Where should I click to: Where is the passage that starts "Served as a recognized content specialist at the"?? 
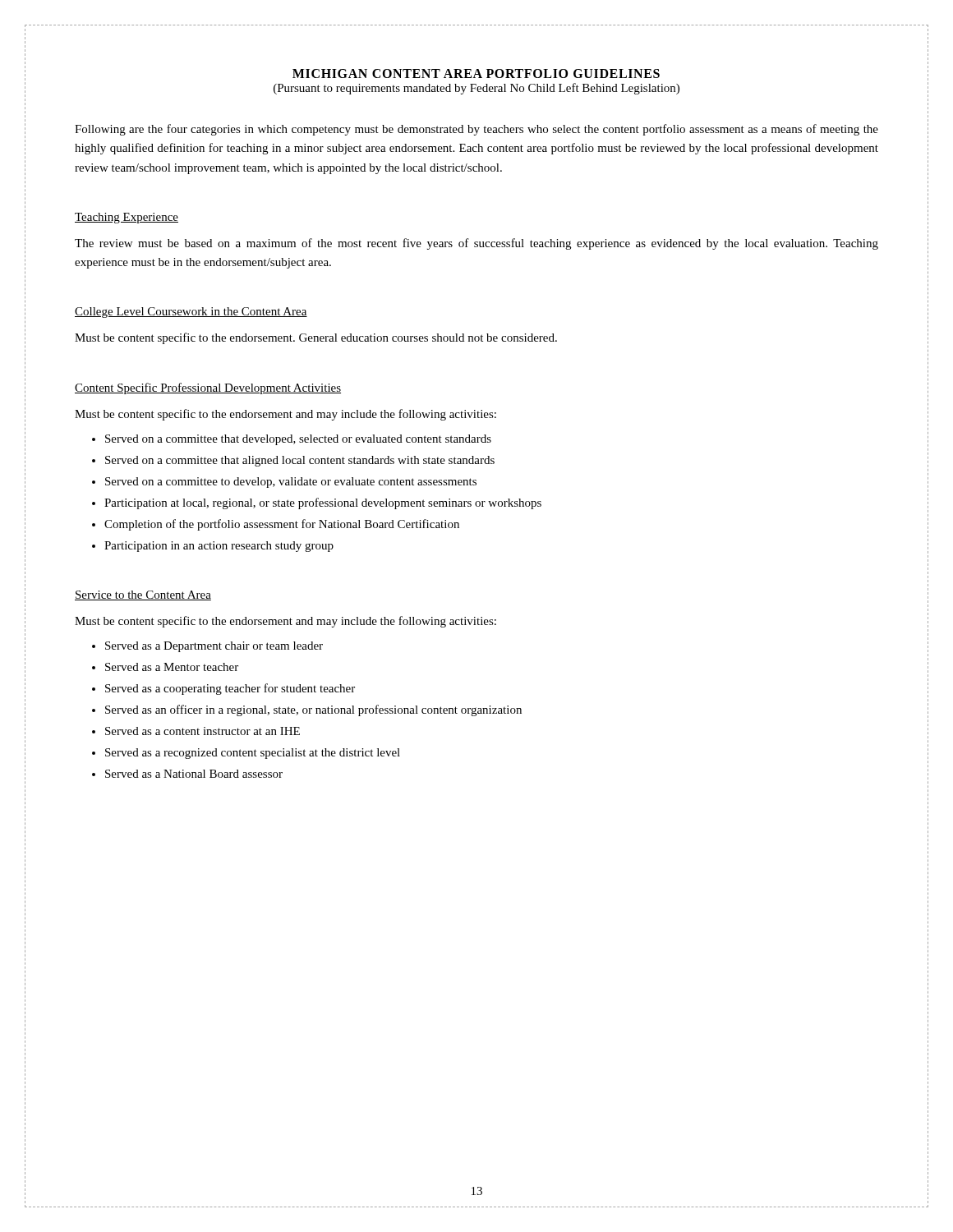(x=252, y=752)
